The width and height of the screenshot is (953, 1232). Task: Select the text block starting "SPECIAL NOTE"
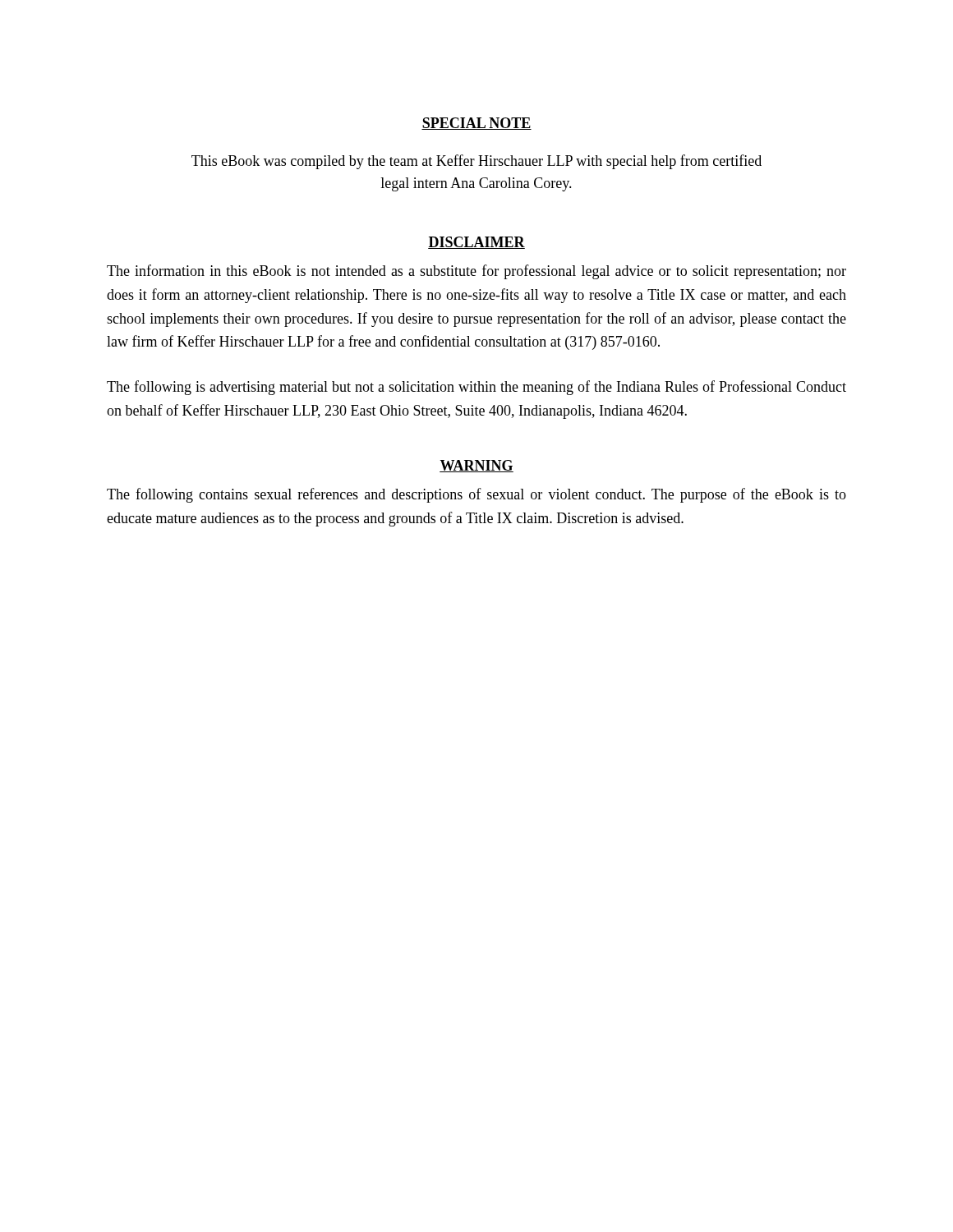coord(476,123)
